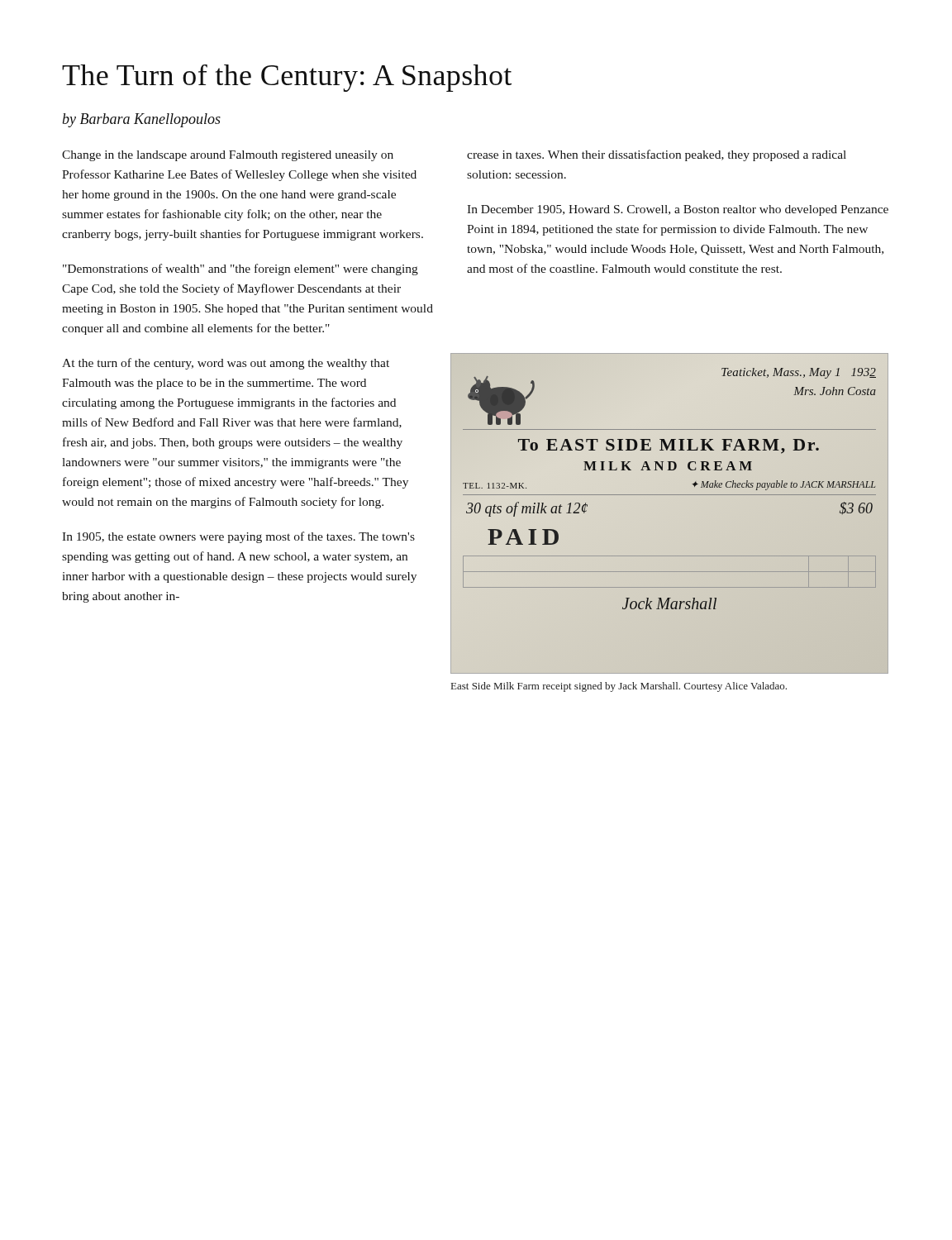
Task: Navigate to the passage starting "East Side Milk Farm receipt signed"
Action: (x=619, y=686)
